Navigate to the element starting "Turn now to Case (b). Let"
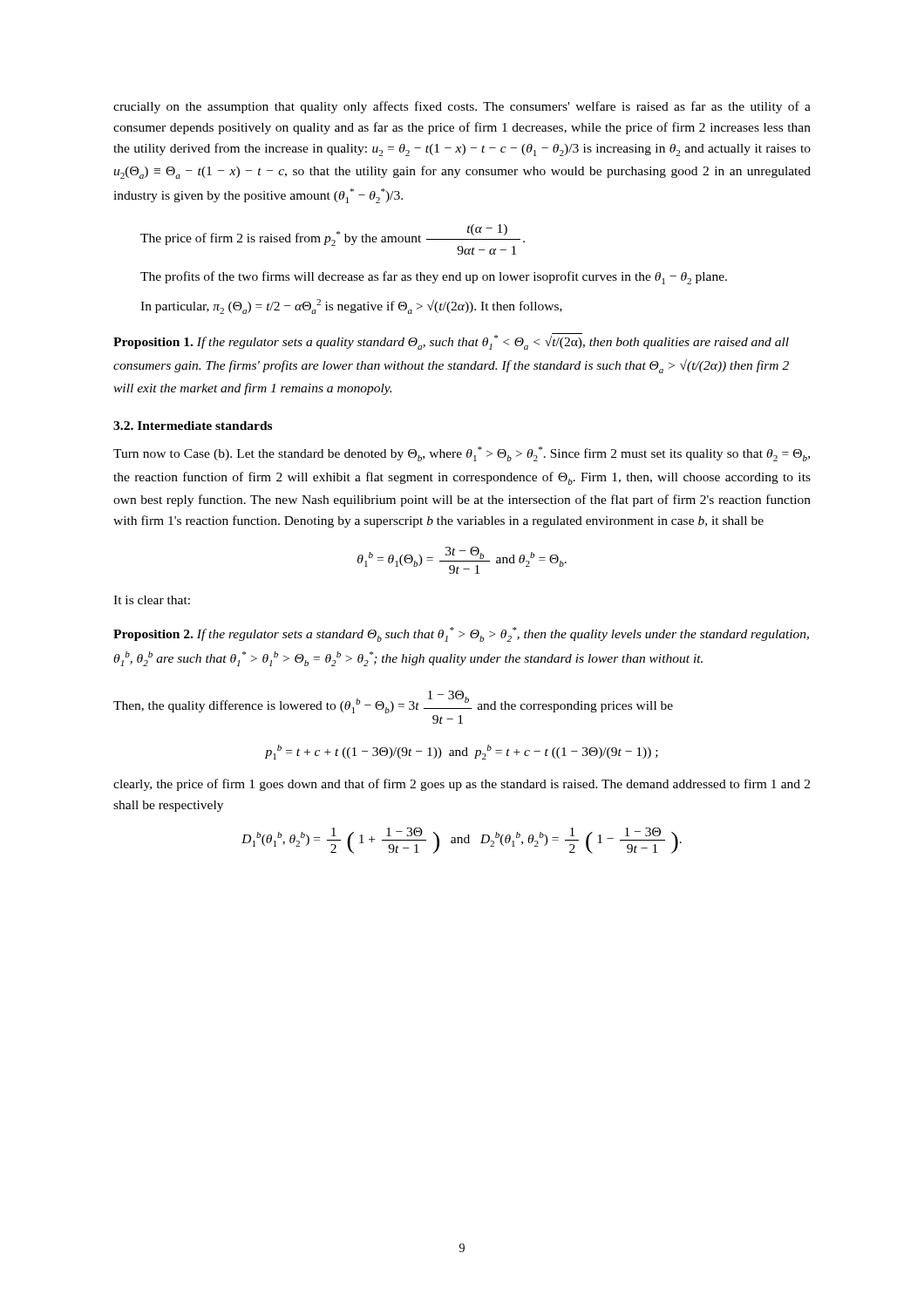This screenshot has width=924, height=1308. pos(462,486)
